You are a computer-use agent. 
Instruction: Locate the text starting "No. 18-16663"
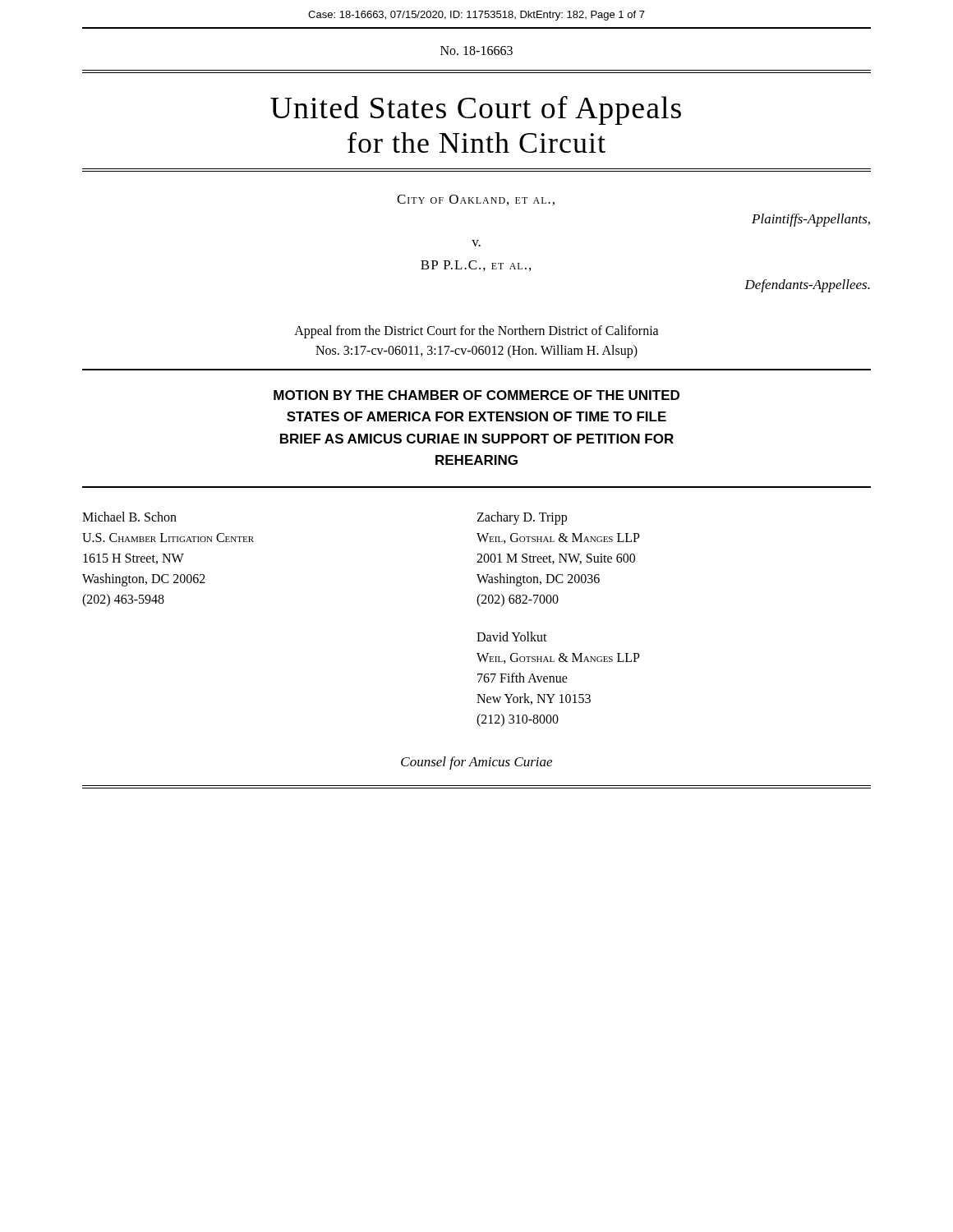(x=476, y=51)
